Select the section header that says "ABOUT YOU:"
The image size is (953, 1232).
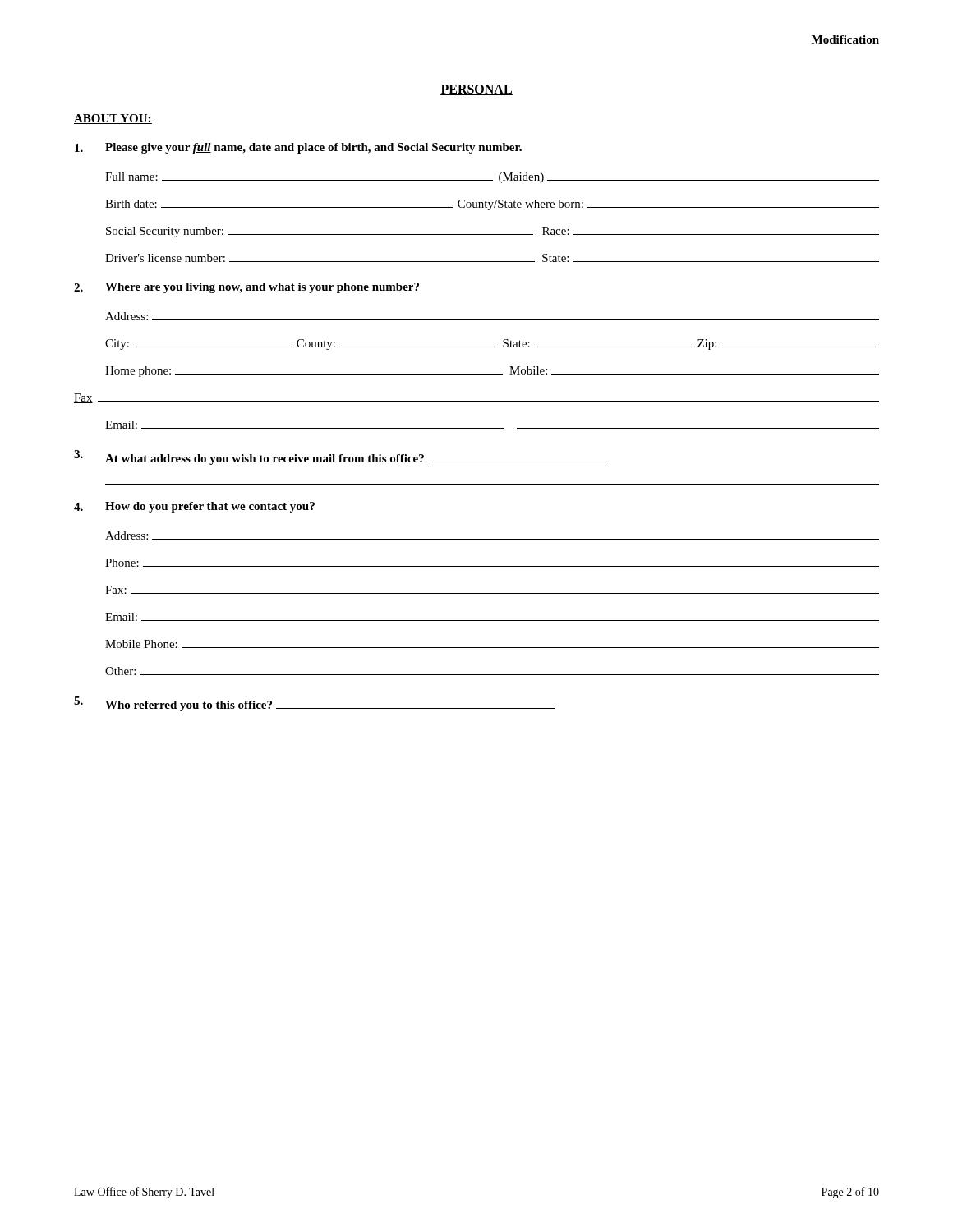coord(113,118)
